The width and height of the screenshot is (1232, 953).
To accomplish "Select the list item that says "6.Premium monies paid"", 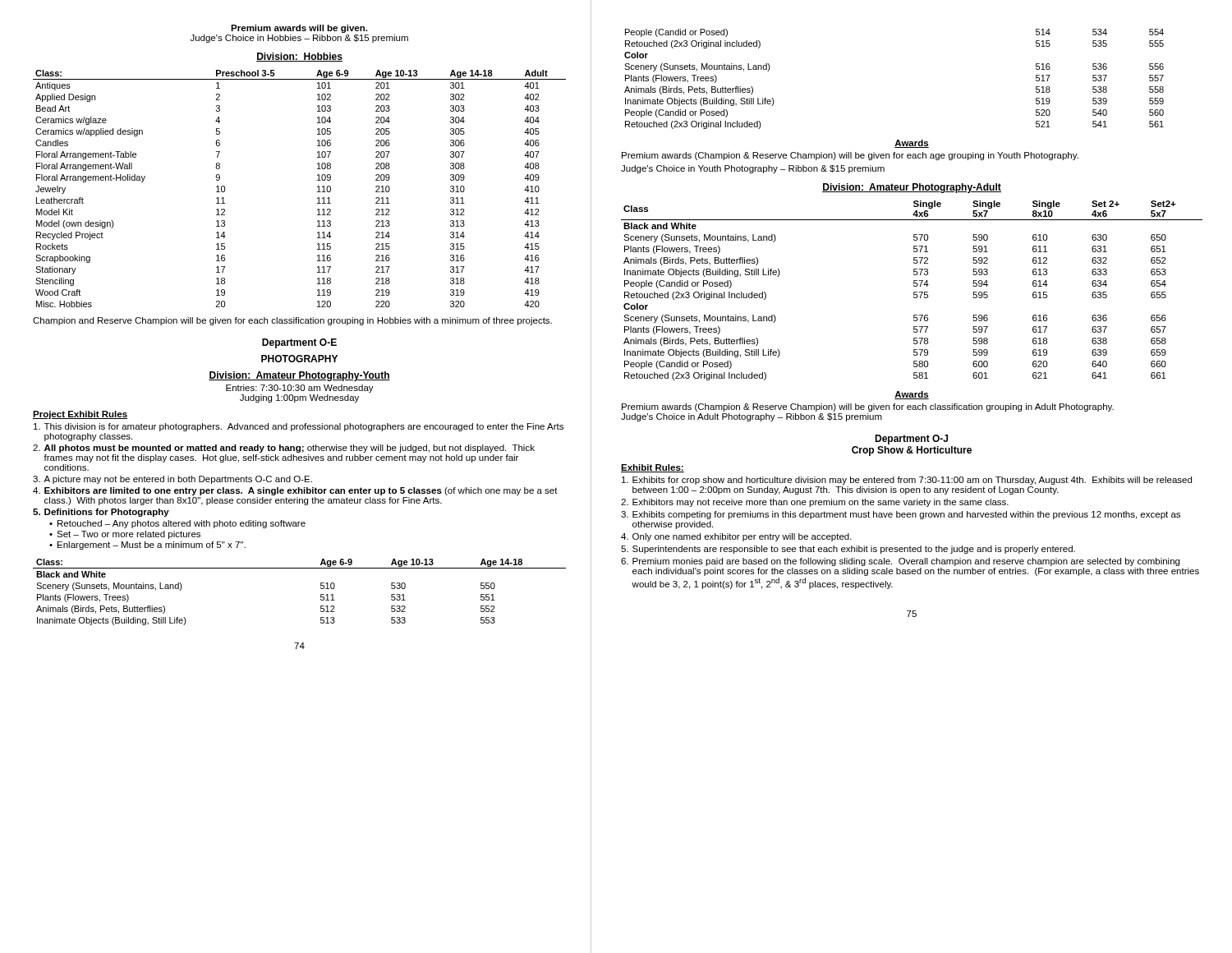I will 912,573.
